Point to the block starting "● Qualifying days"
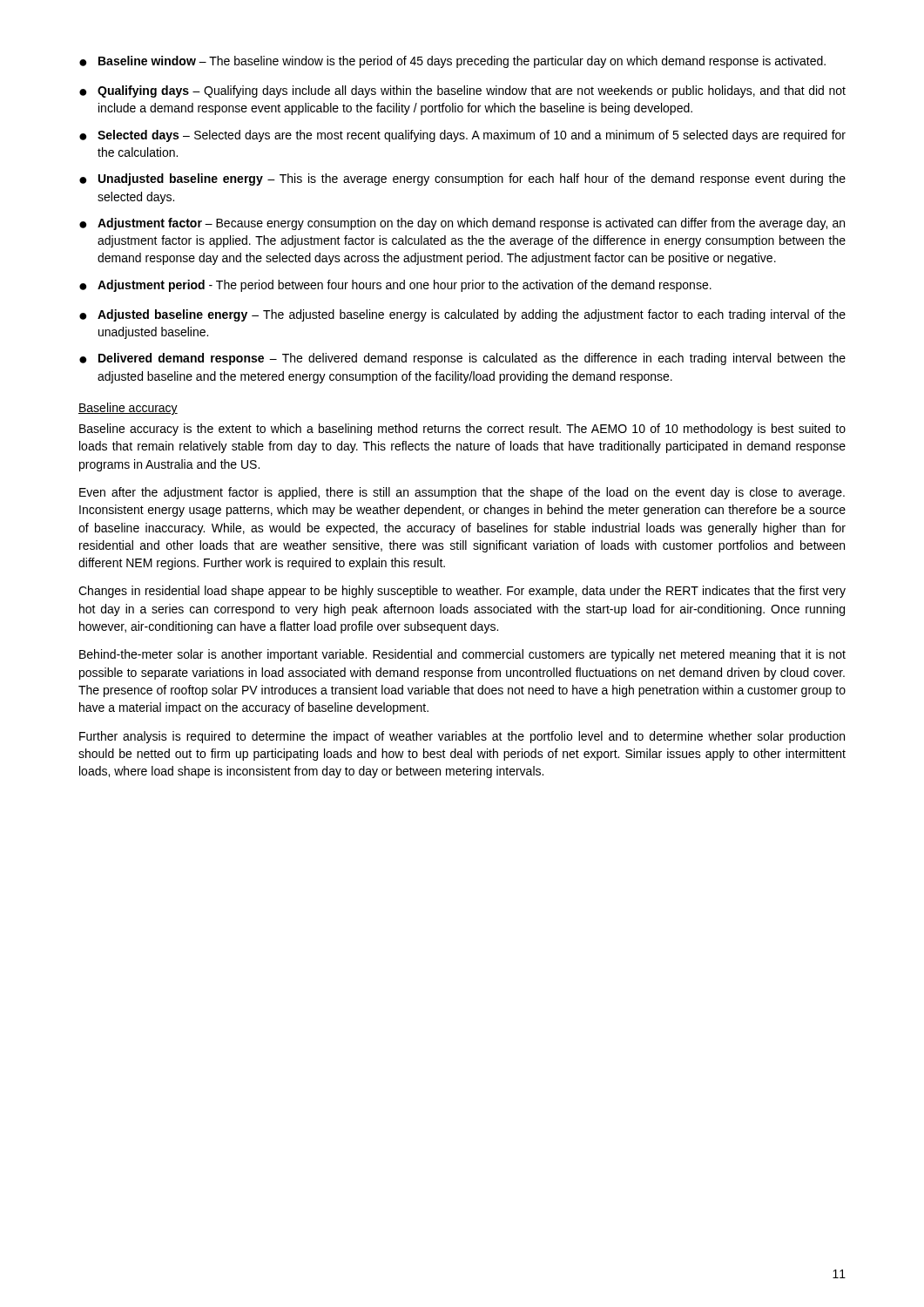 click(462, 100)
